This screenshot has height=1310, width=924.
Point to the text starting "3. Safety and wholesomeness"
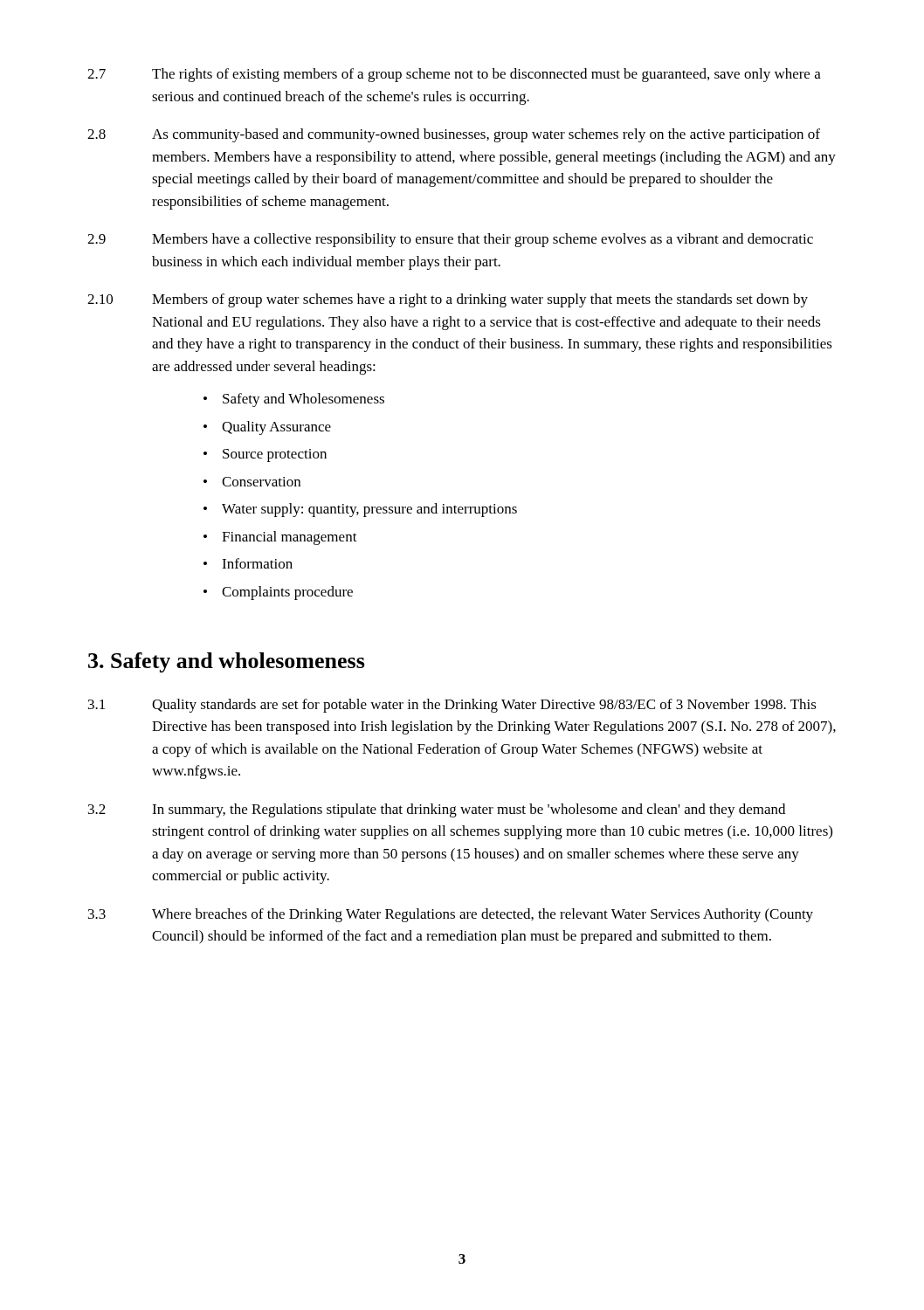point(226,661)
